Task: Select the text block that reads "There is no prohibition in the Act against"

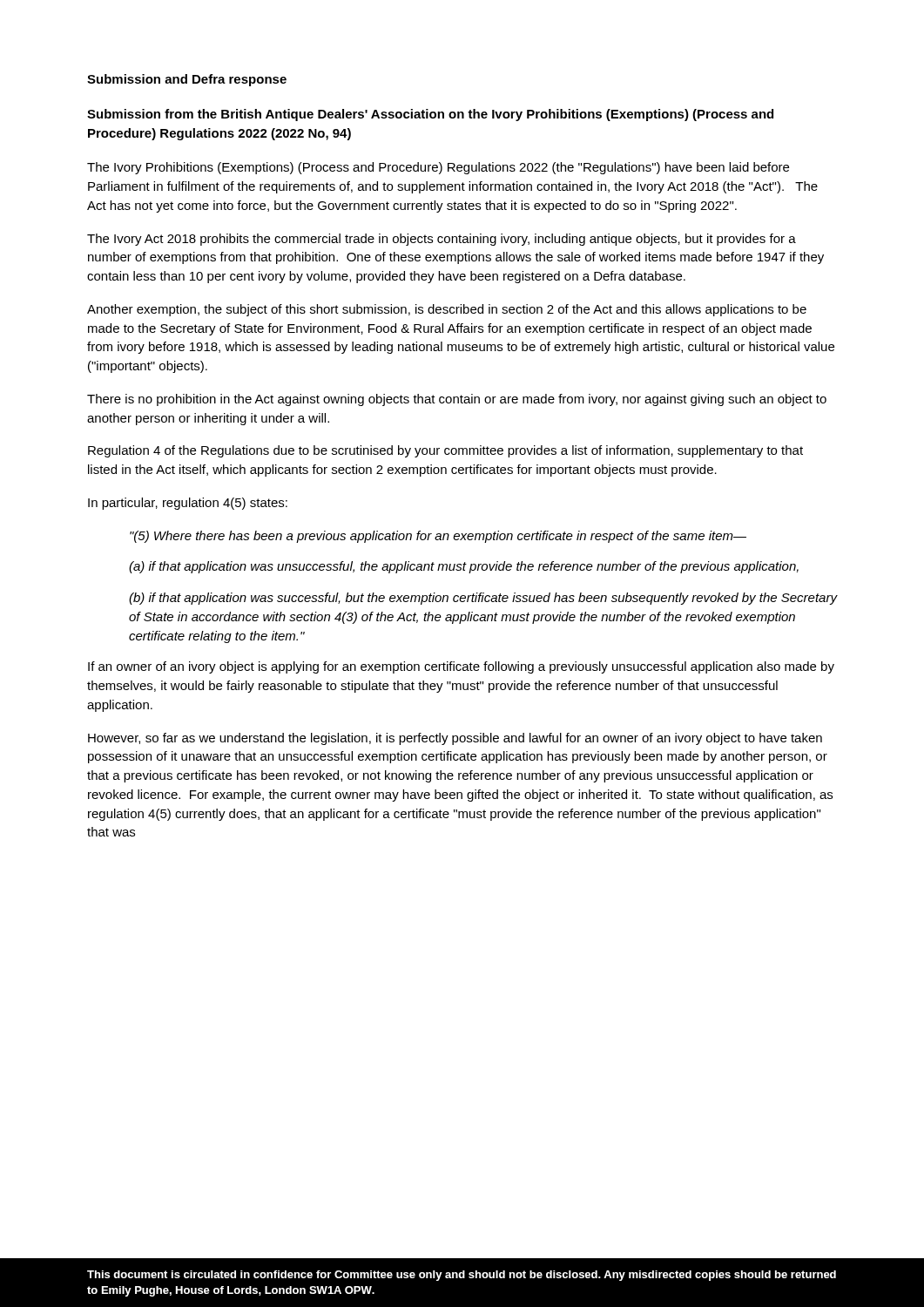Action: (x=457, y=408)
